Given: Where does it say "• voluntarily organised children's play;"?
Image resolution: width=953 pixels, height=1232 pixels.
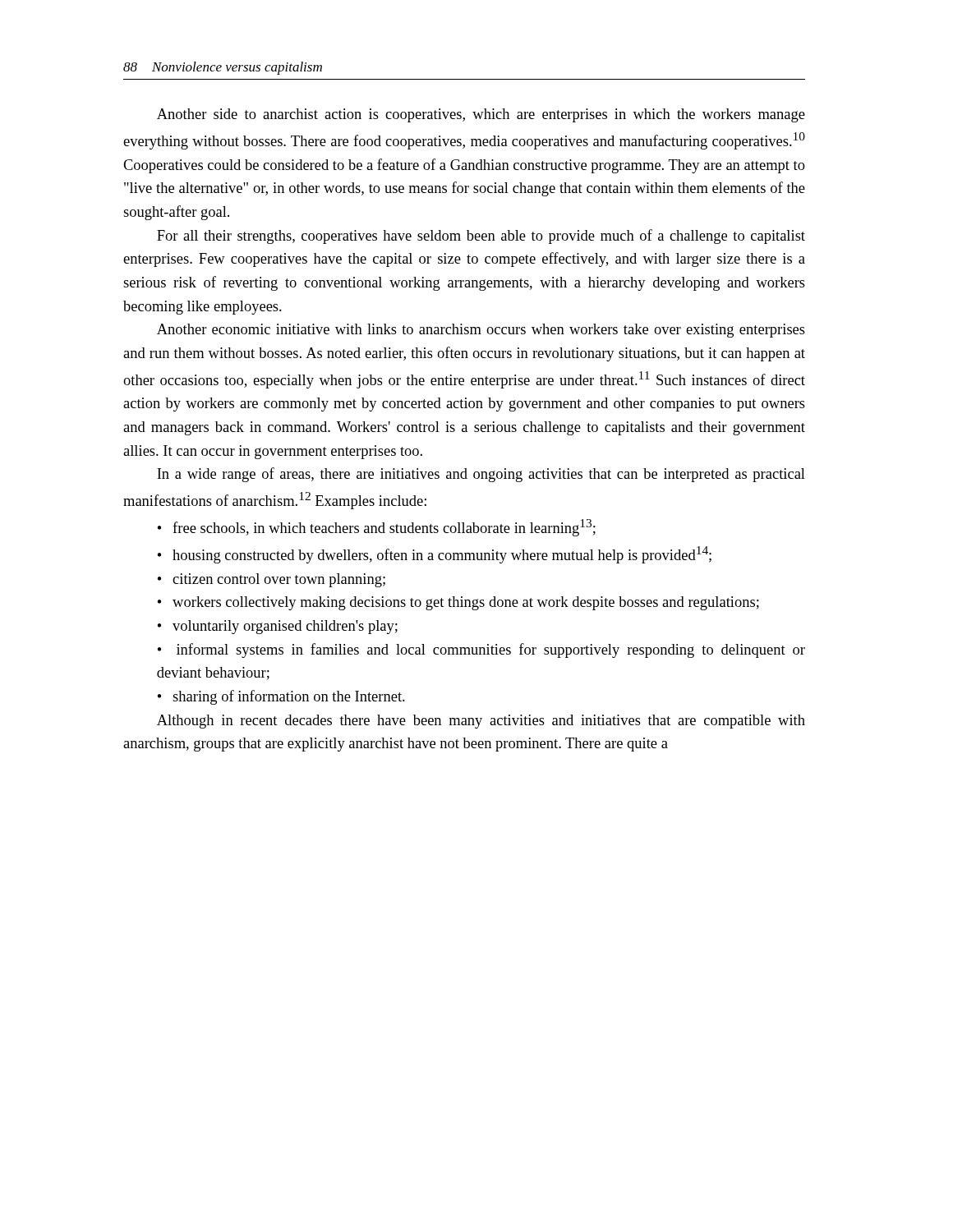Looking at the screenshot, I should tap(278, 626).
